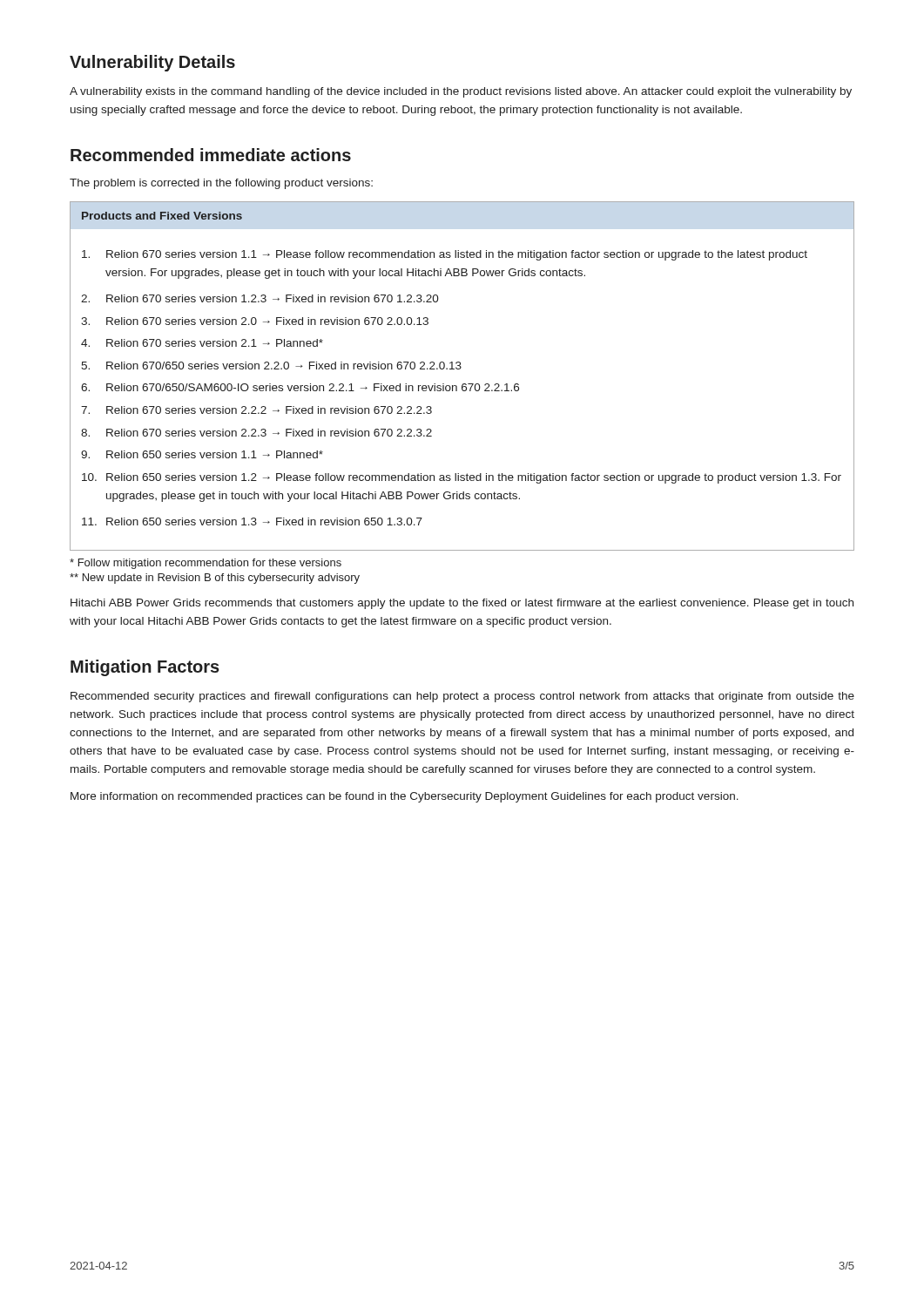Find the region starting "The problem is corrected in"
This screenshot has width=924, height=1307.
point(222,182)
